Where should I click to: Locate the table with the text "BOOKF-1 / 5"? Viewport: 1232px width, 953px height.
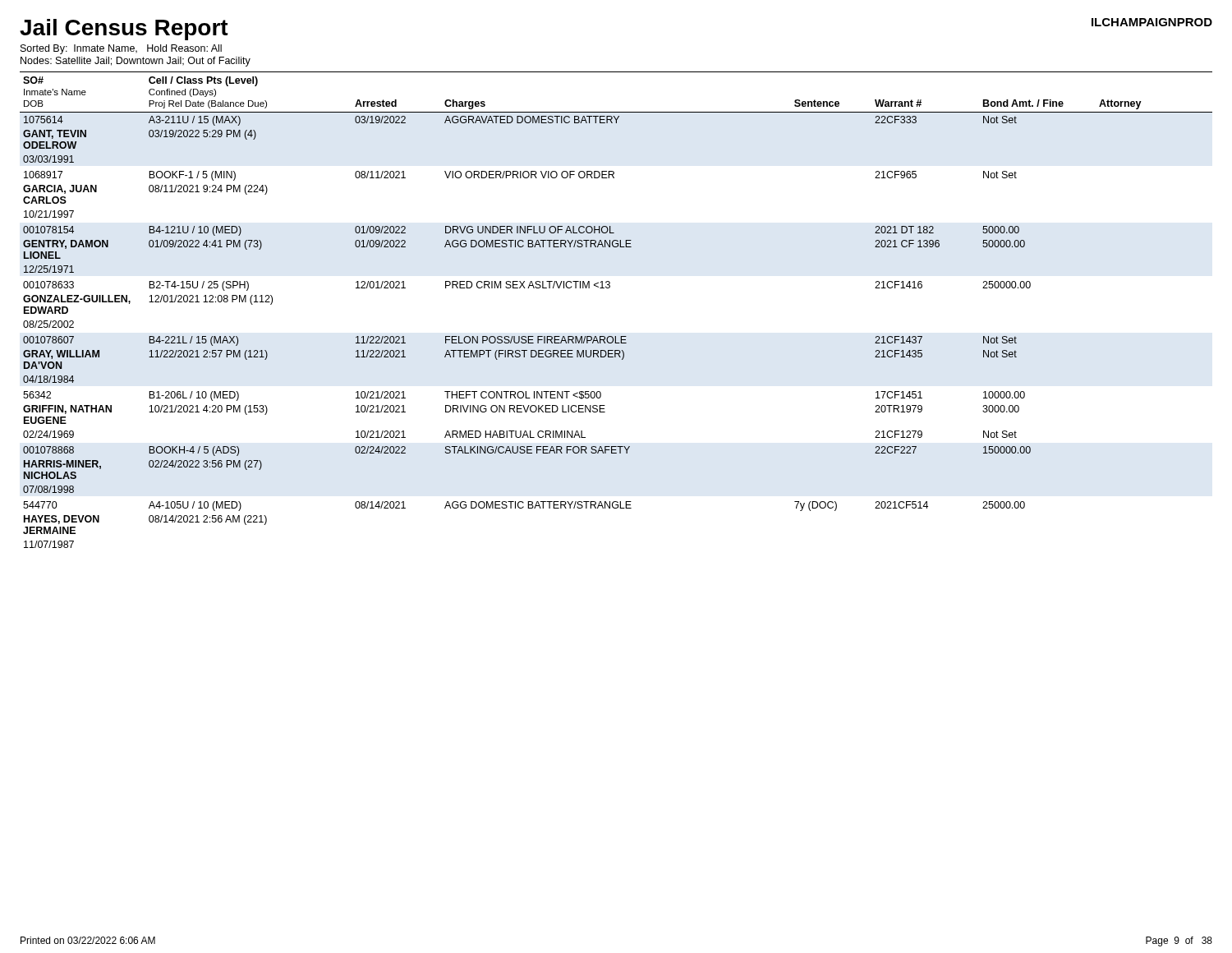[x=616, y=312]
